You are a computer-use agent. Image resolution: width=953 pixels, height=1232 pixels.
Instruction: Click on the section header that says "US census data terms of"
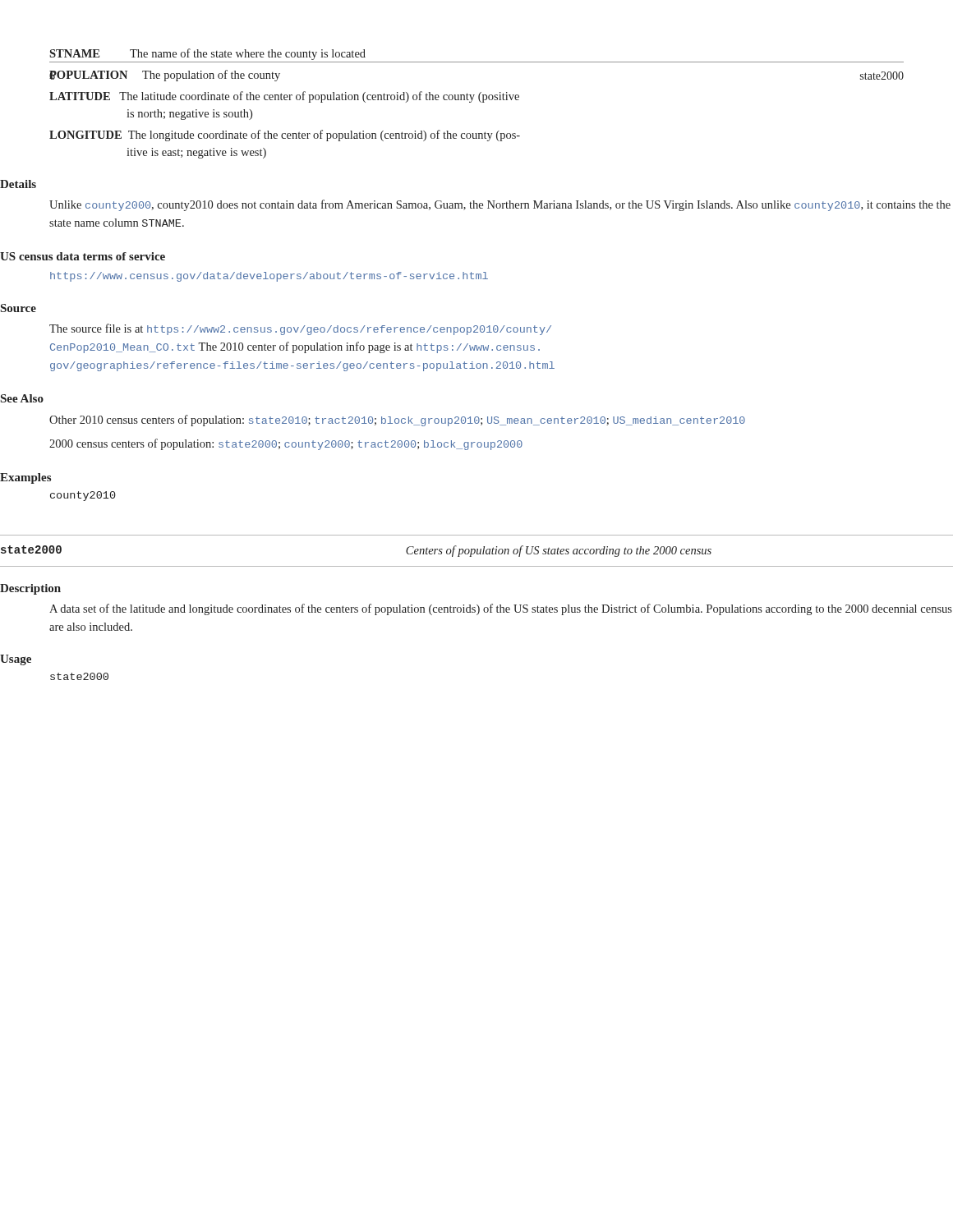pos(83,256)
